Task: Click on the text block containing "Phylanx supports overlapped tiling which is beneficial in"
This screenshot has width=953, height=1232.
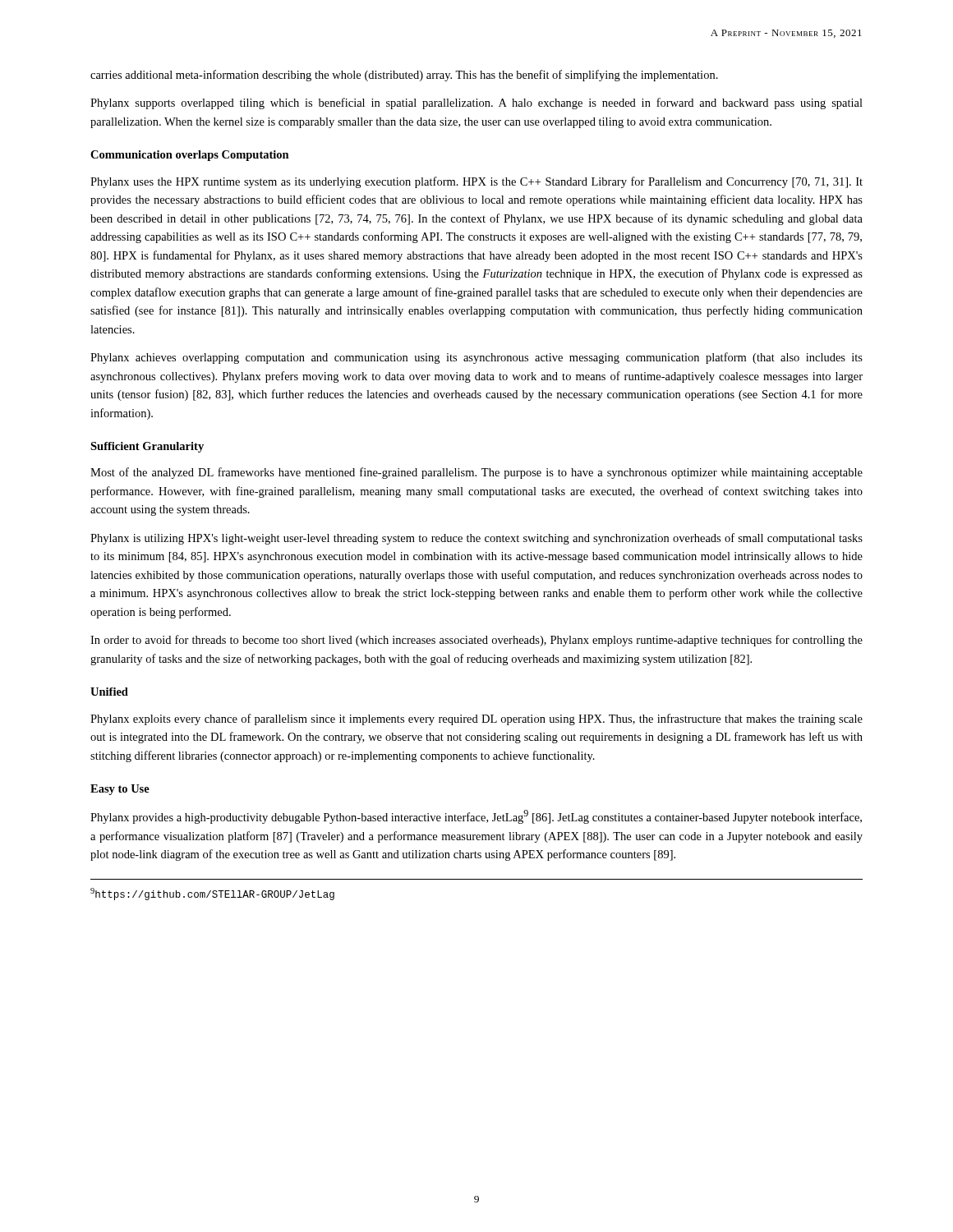Action: click(476, 112)
